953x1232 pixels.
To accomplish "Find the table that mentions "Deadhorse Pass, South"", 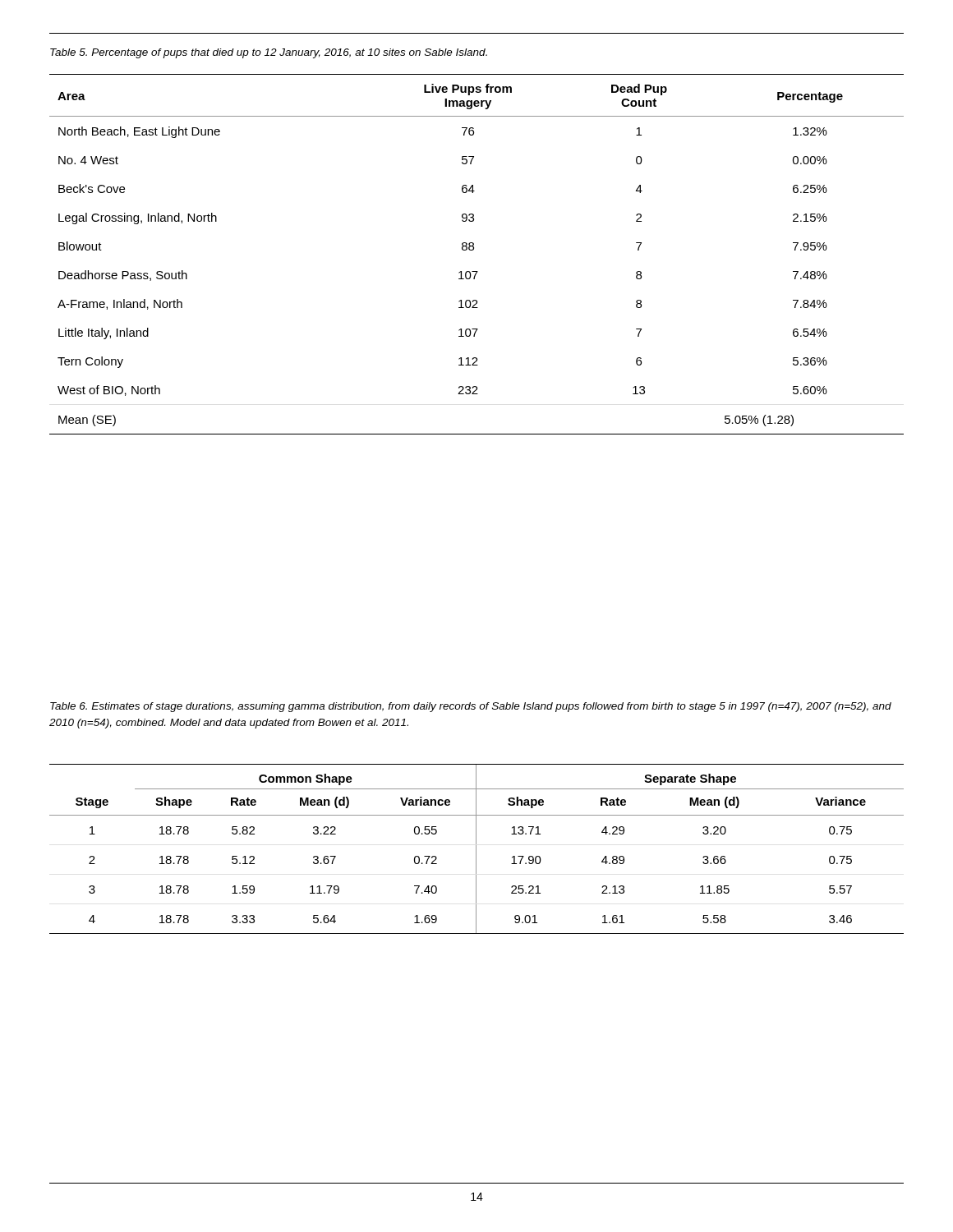I will pos(476,254).
